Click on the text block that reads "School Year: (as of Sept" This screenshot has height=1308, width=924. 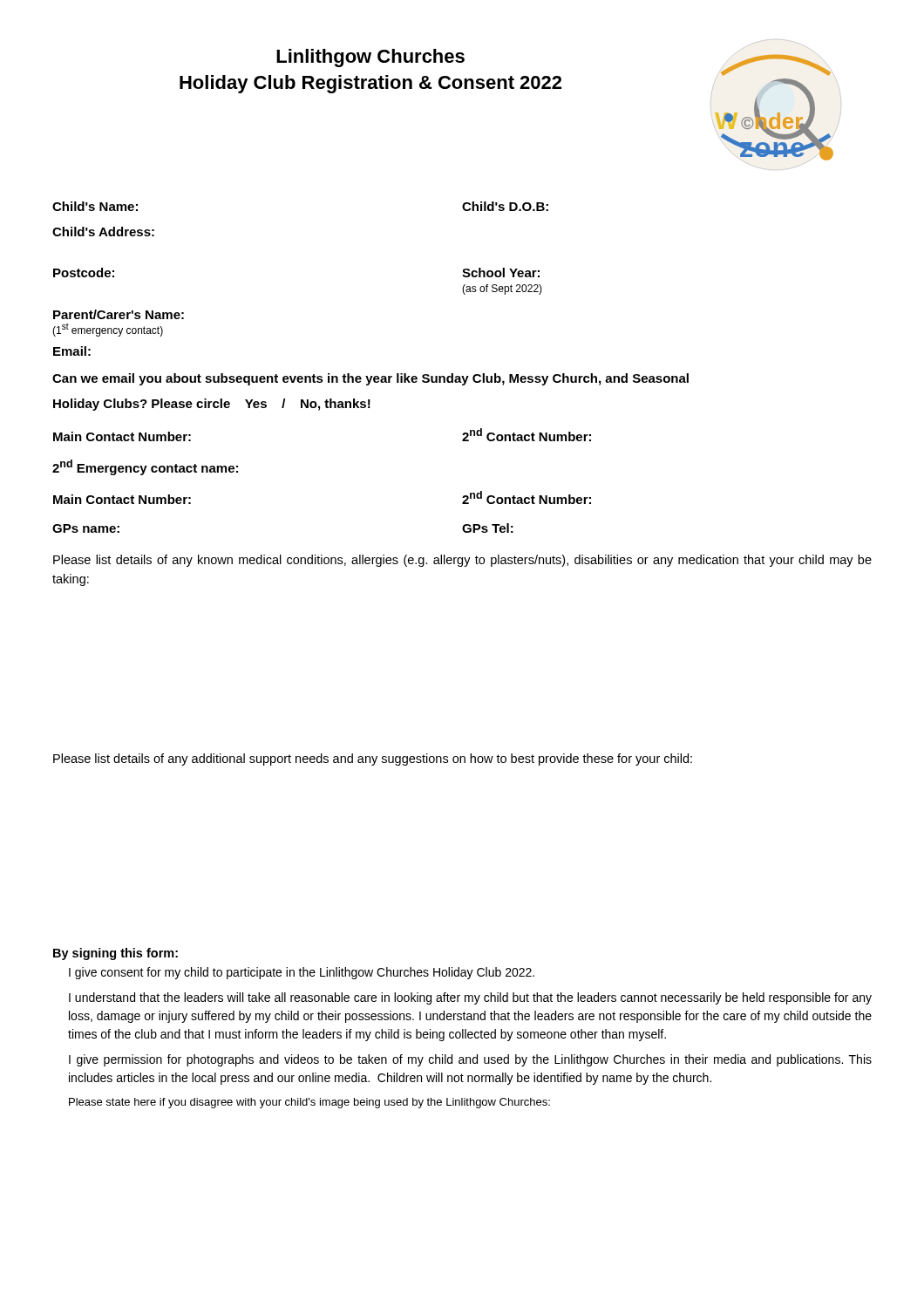pyautogui.click(x=502, y=280)
